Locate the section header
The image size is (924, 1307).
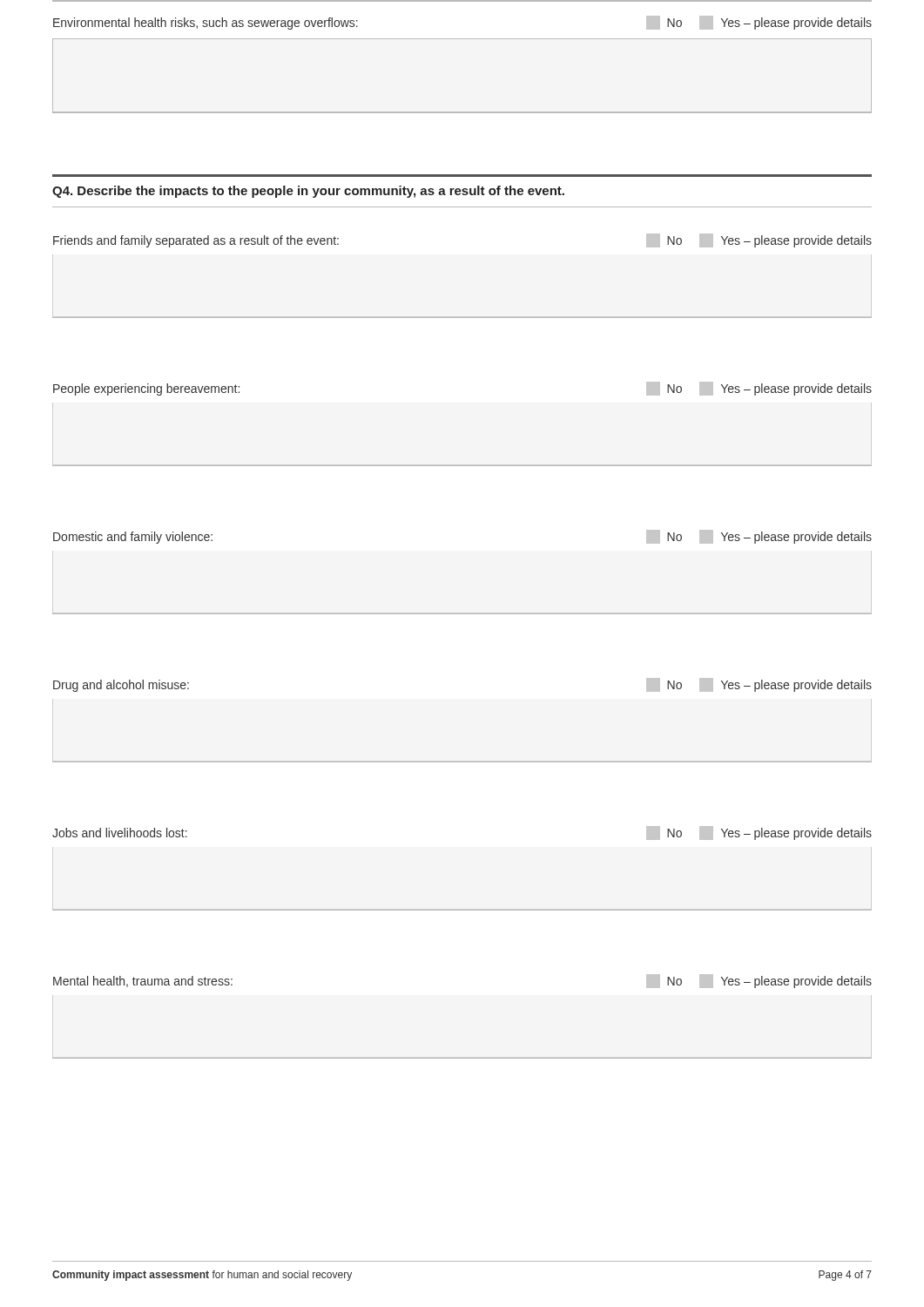[x=309, y=190]
